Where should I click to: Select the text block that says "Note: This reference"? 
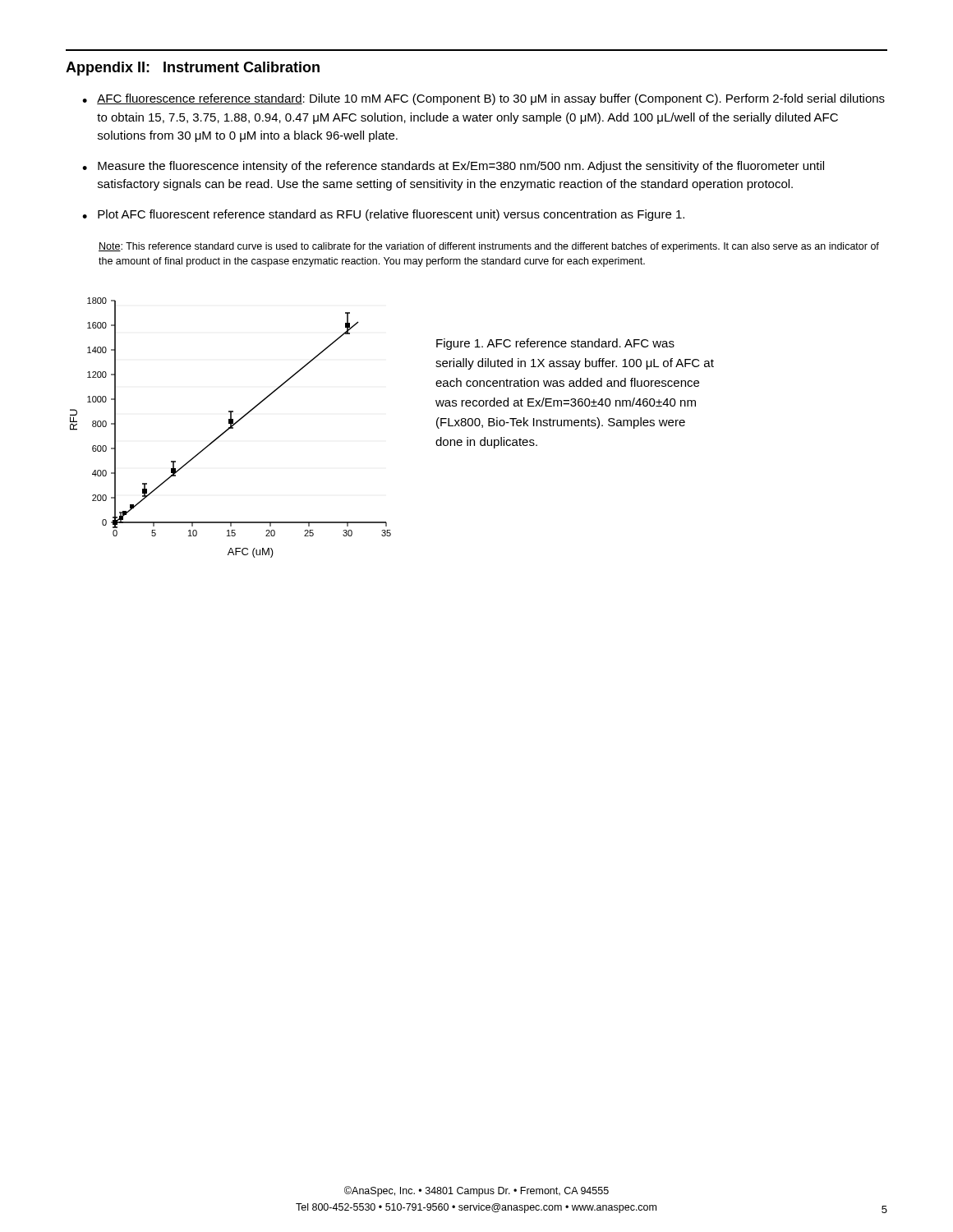pos(489,254)
